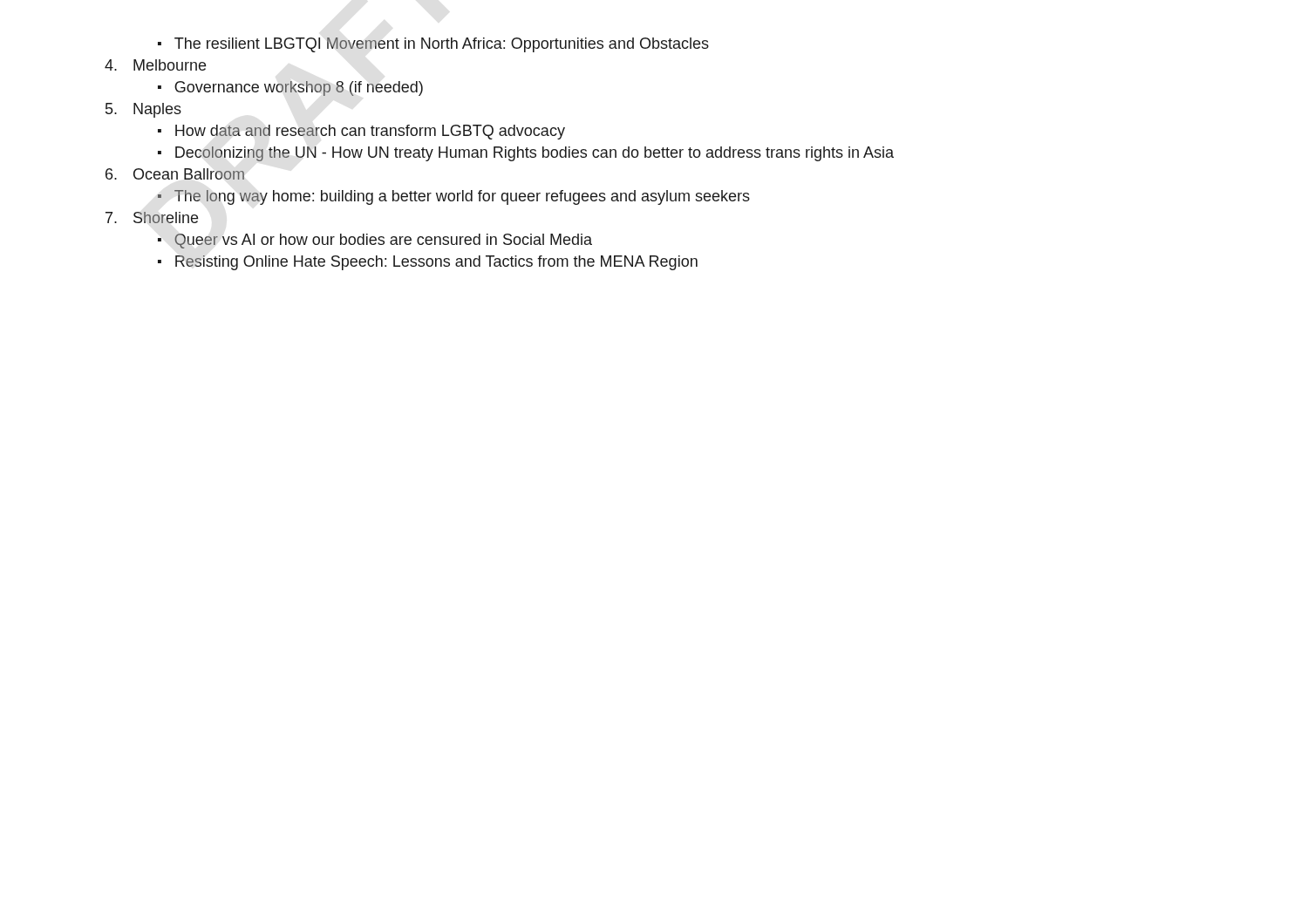The image size is (1308, 924).
Task: Navigate to the passage starting "4. Melbourne"
Action: click(x=156, y=66)
